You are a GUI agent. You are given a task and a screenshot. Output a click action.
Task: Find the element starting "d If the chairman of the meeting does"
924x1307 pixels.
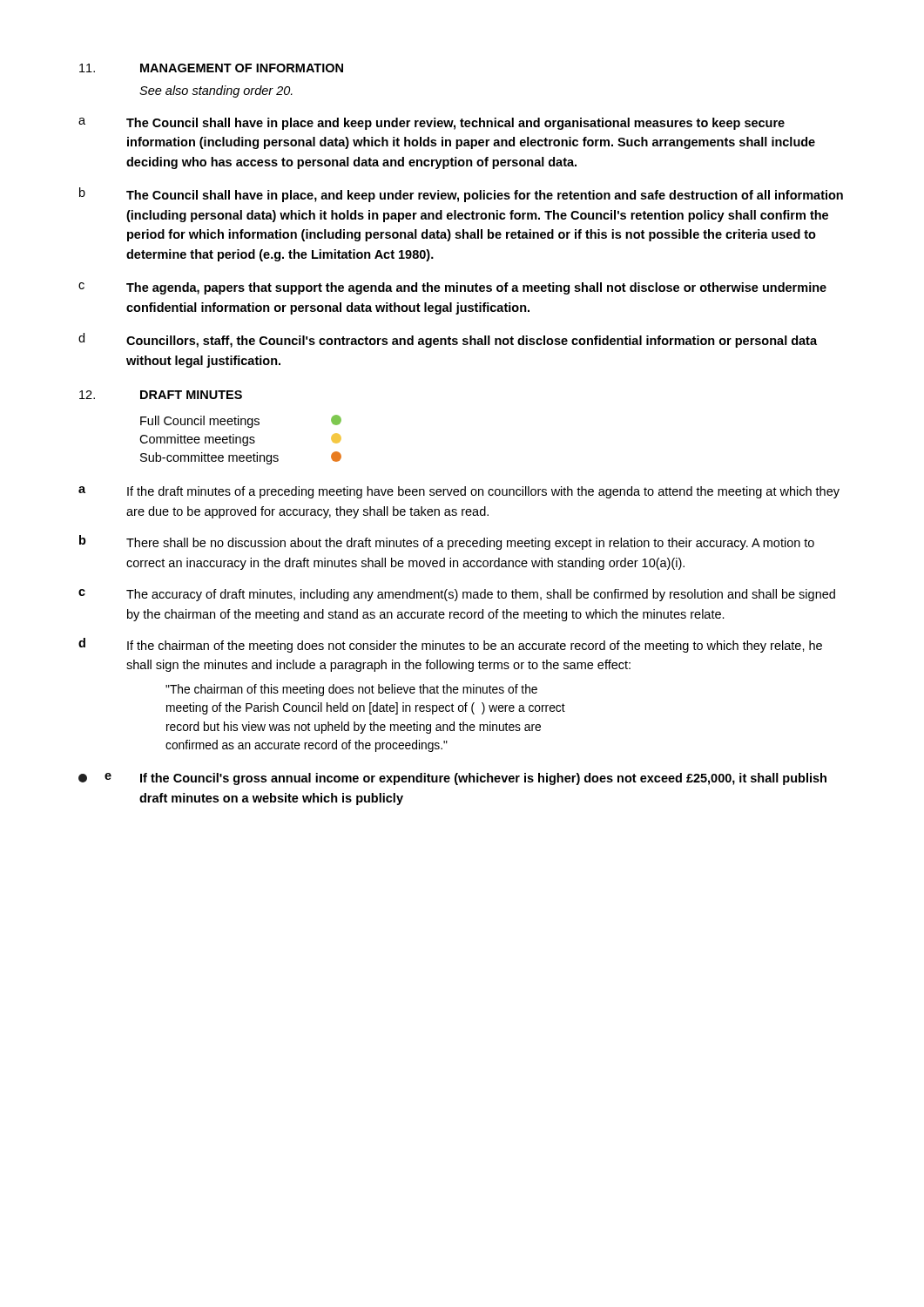click(x=462, y=656)
